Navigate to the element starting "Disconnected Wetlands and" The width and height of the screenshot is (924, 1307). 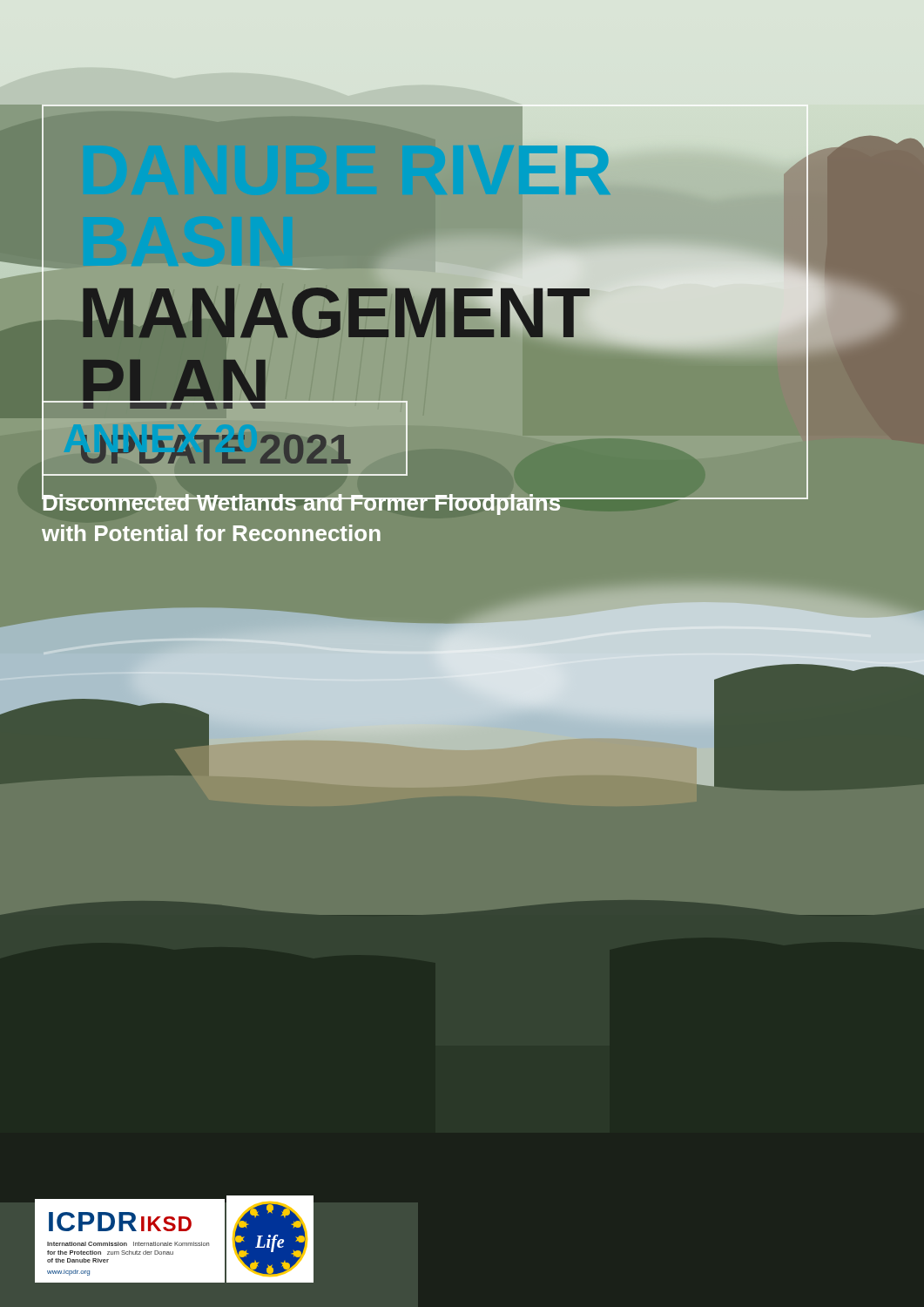[x=303, y=518]
